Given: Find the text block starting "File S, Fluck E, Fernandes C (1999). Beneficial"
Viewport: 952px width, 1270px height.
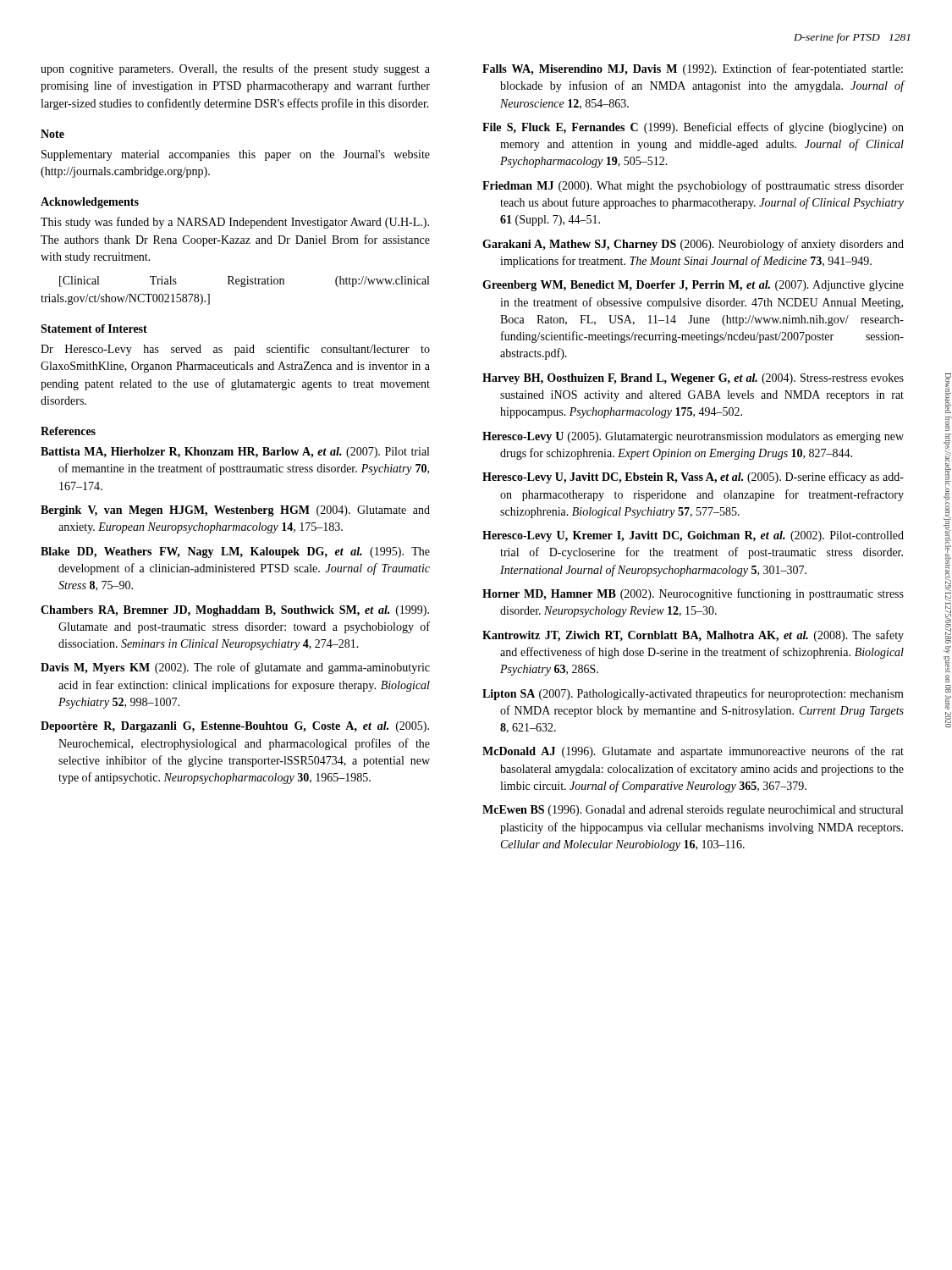Looking at the screenshot, I should (693, 145).
